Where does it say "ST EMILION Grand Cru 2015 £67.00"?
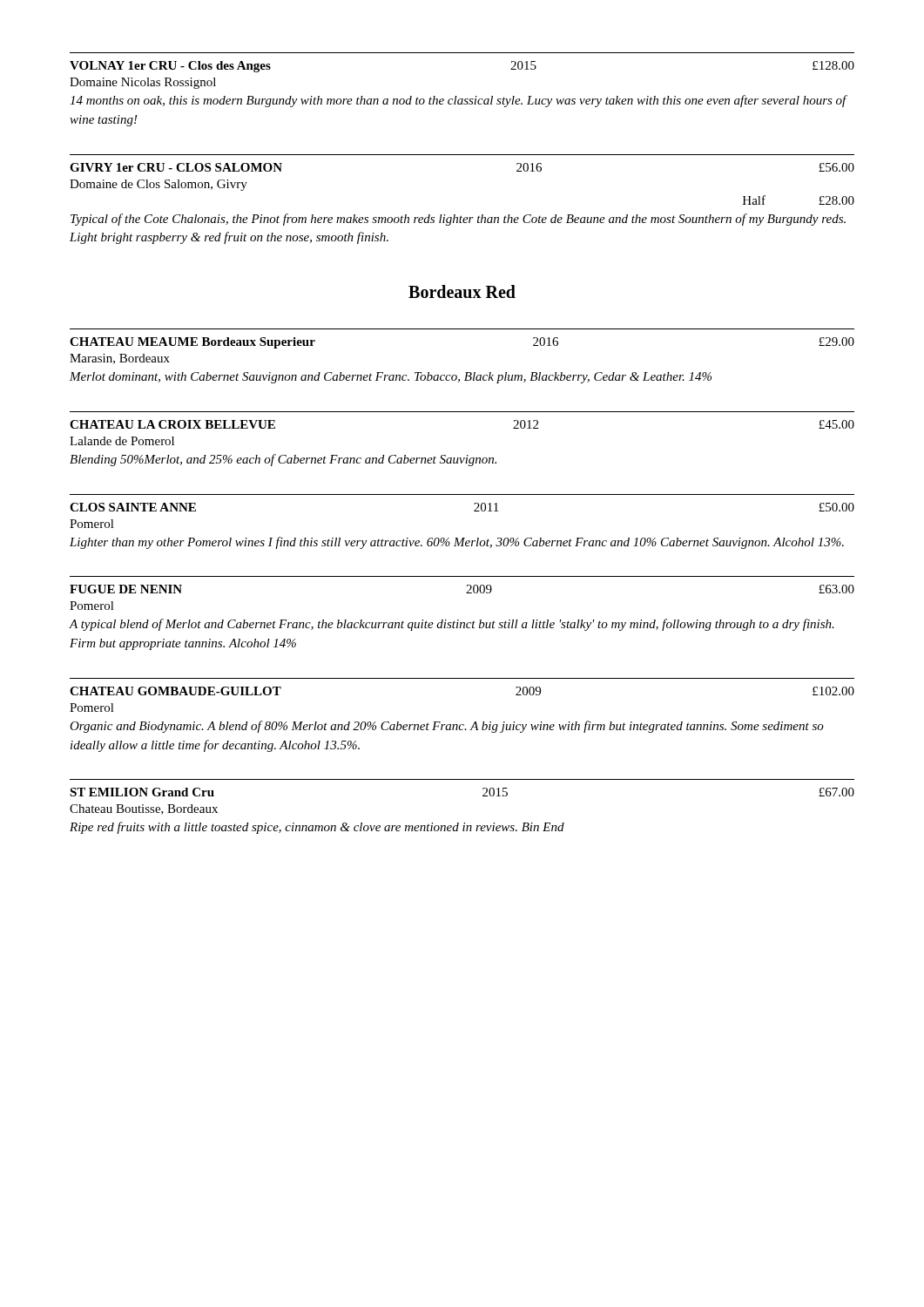Screen dimensions: 1307x924 [138, 792]
